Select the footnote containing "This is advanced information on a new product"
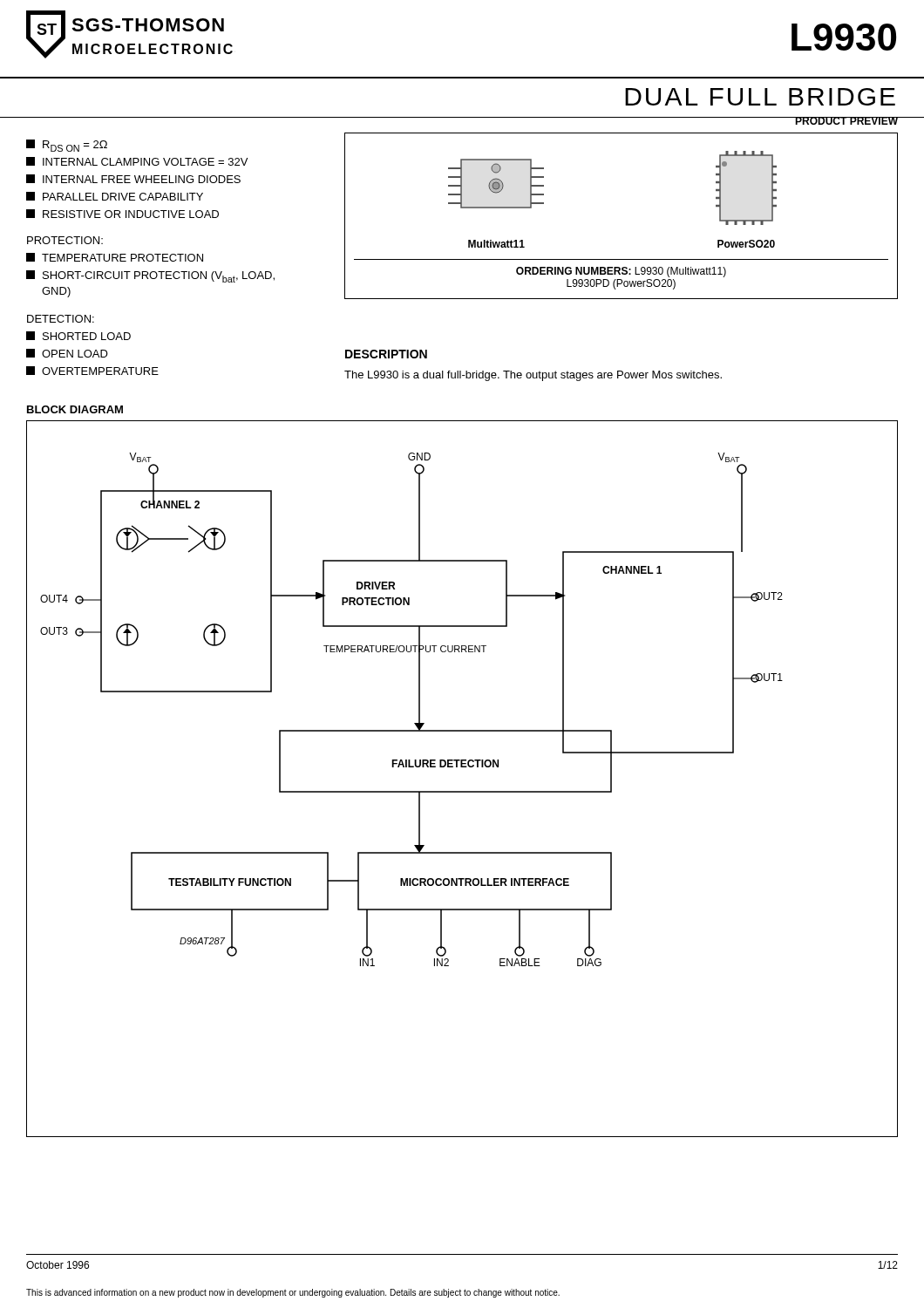This screenshot has height=1308, width=924. coord(293,1293)
